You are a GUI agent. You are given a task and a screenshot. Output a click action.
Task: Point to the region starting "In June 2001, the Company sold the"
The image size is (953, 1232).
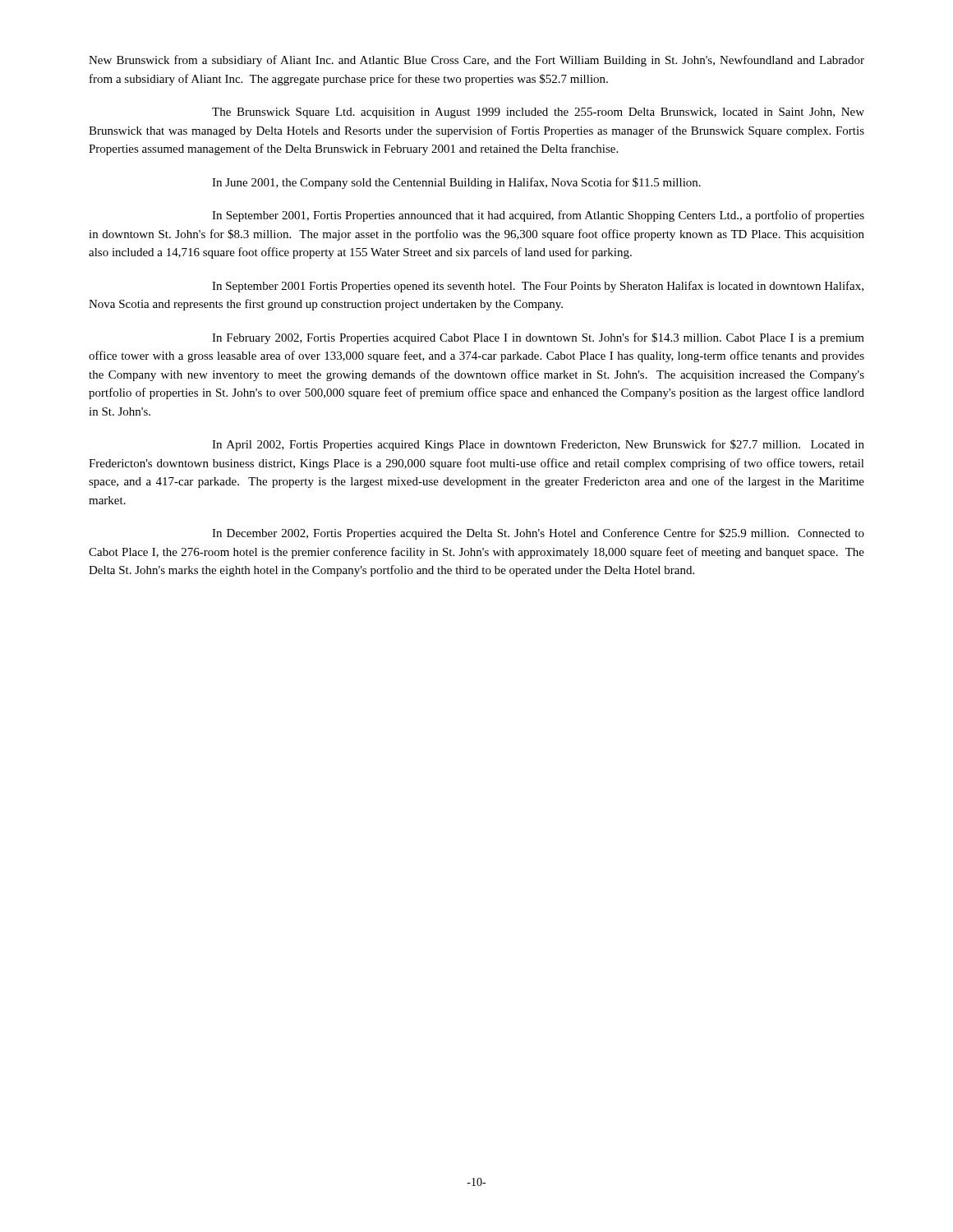tap(457, 182)
